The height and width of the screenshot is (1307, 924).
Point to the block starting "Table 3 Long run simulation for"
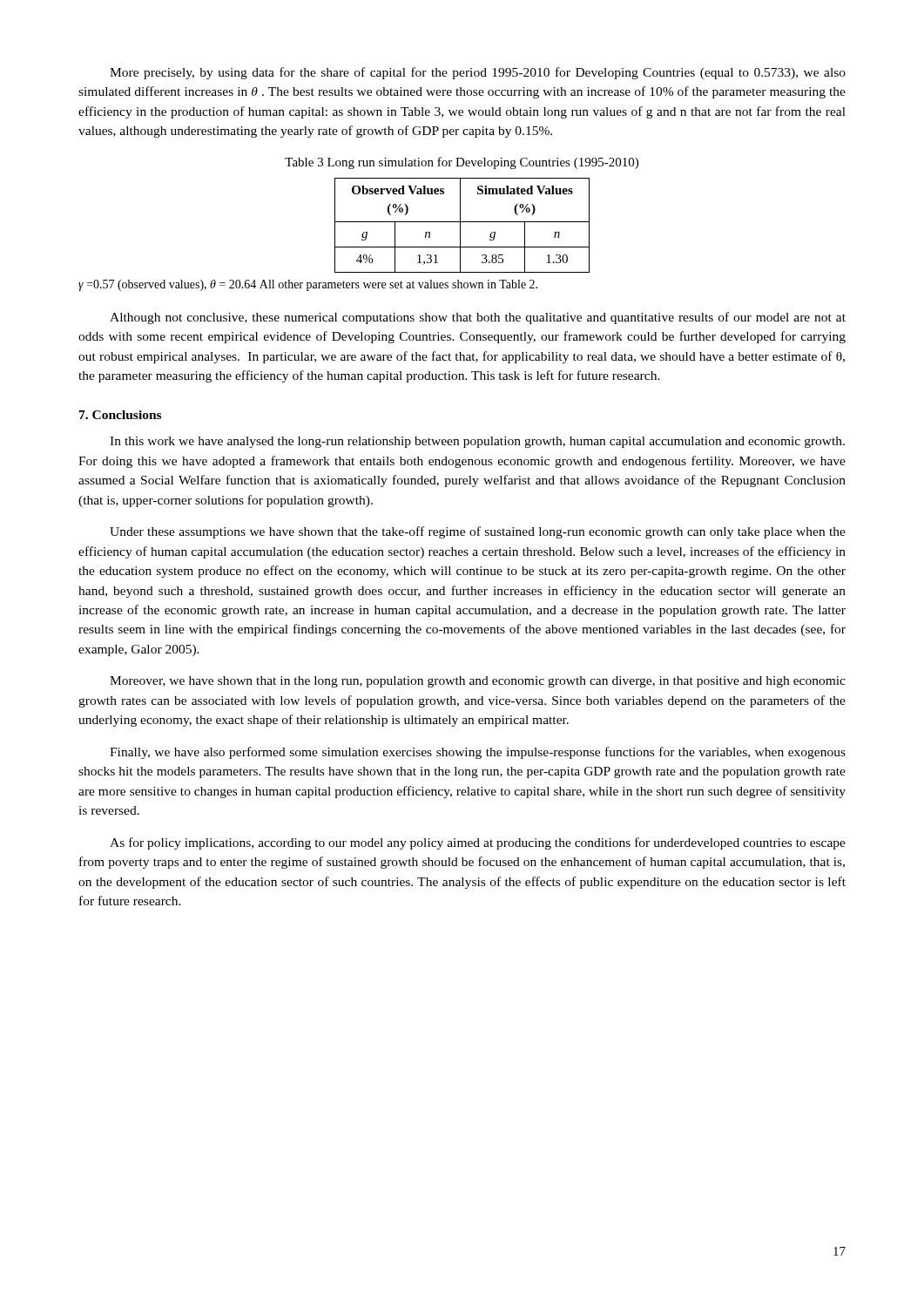point(462,162)
